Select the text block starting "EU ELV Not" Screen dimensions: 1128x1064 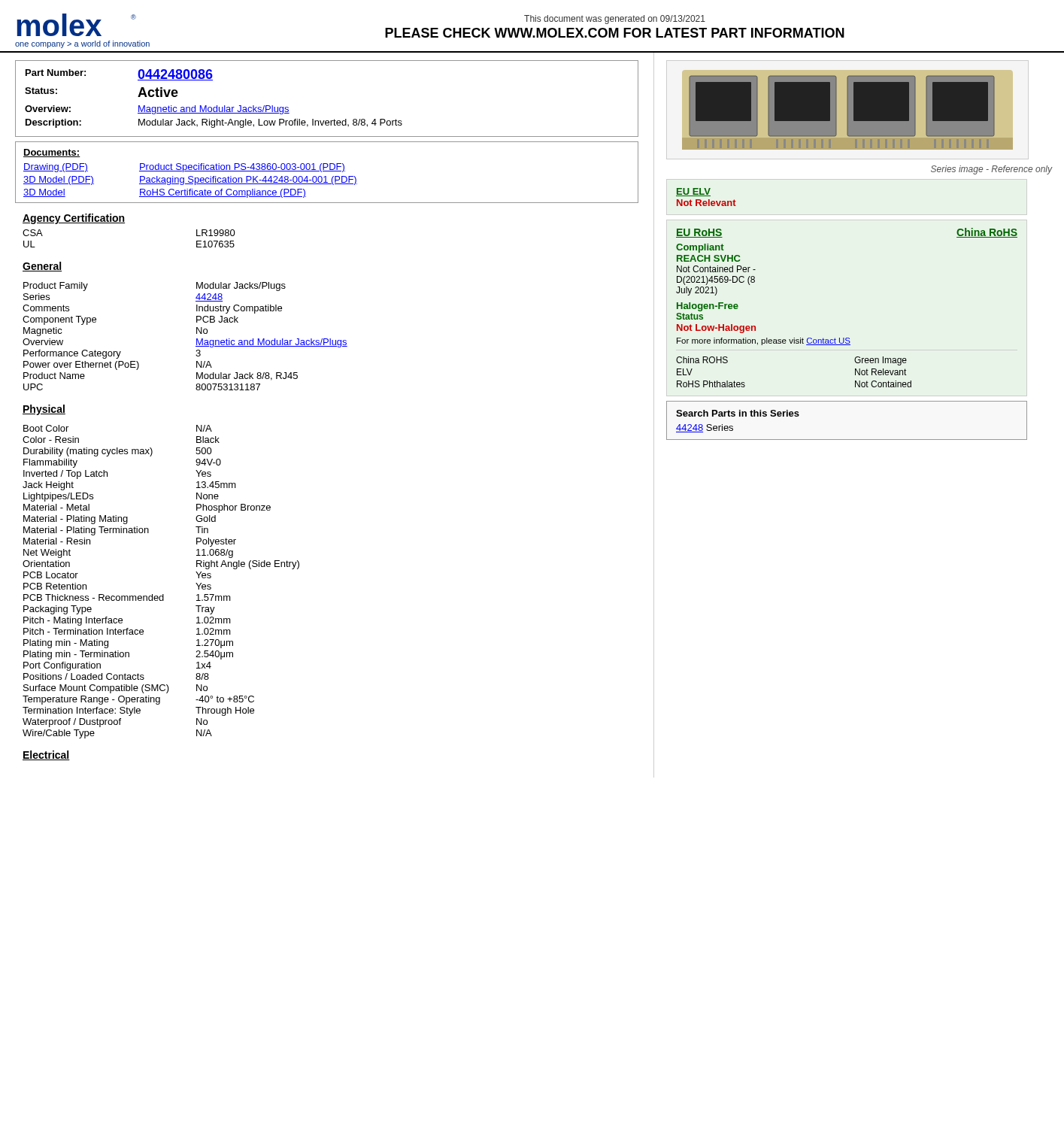[x=706, y=197]
